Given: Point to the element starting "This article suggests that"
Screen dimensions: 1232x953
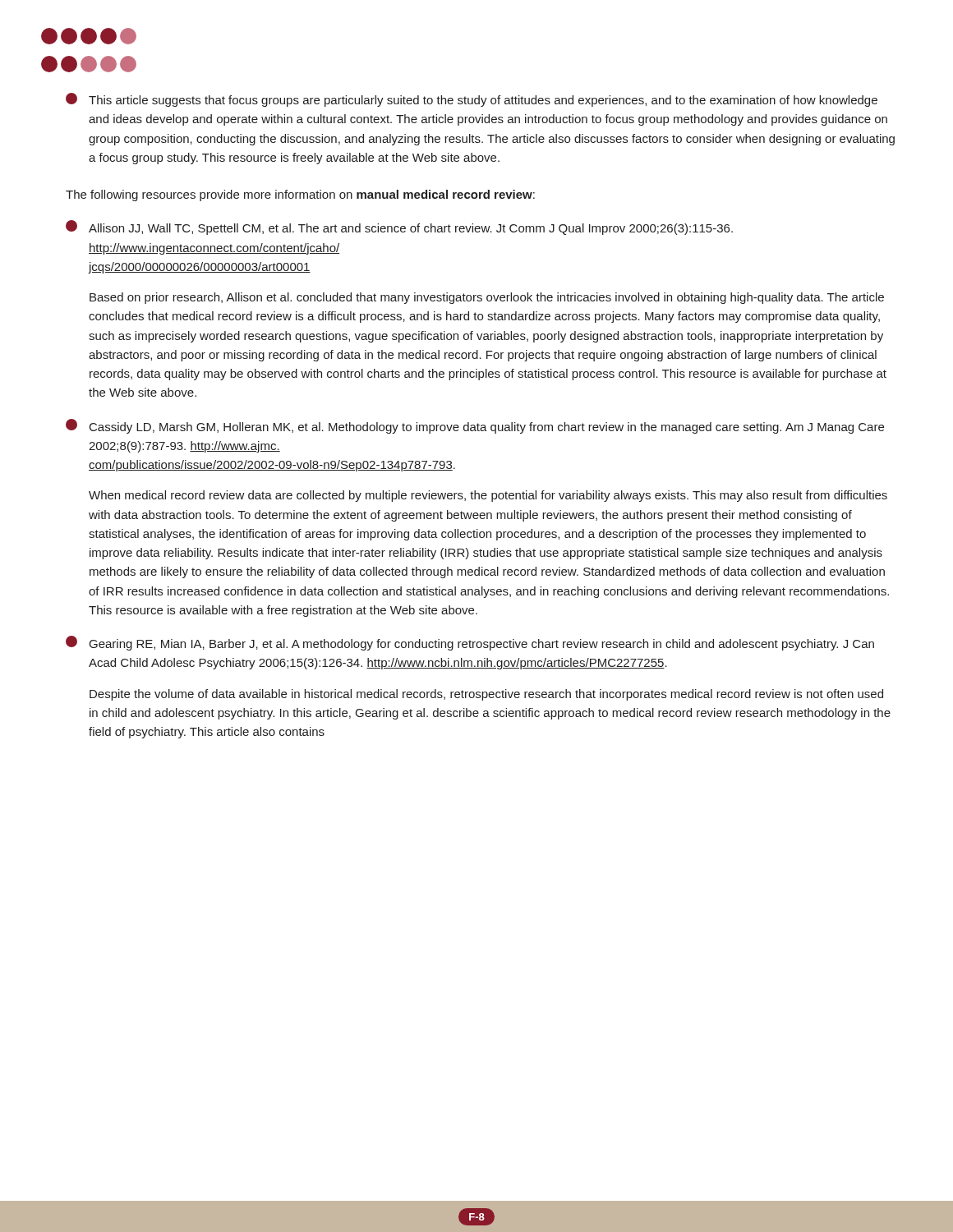Looking at the screenshot, I should point(481,128).
